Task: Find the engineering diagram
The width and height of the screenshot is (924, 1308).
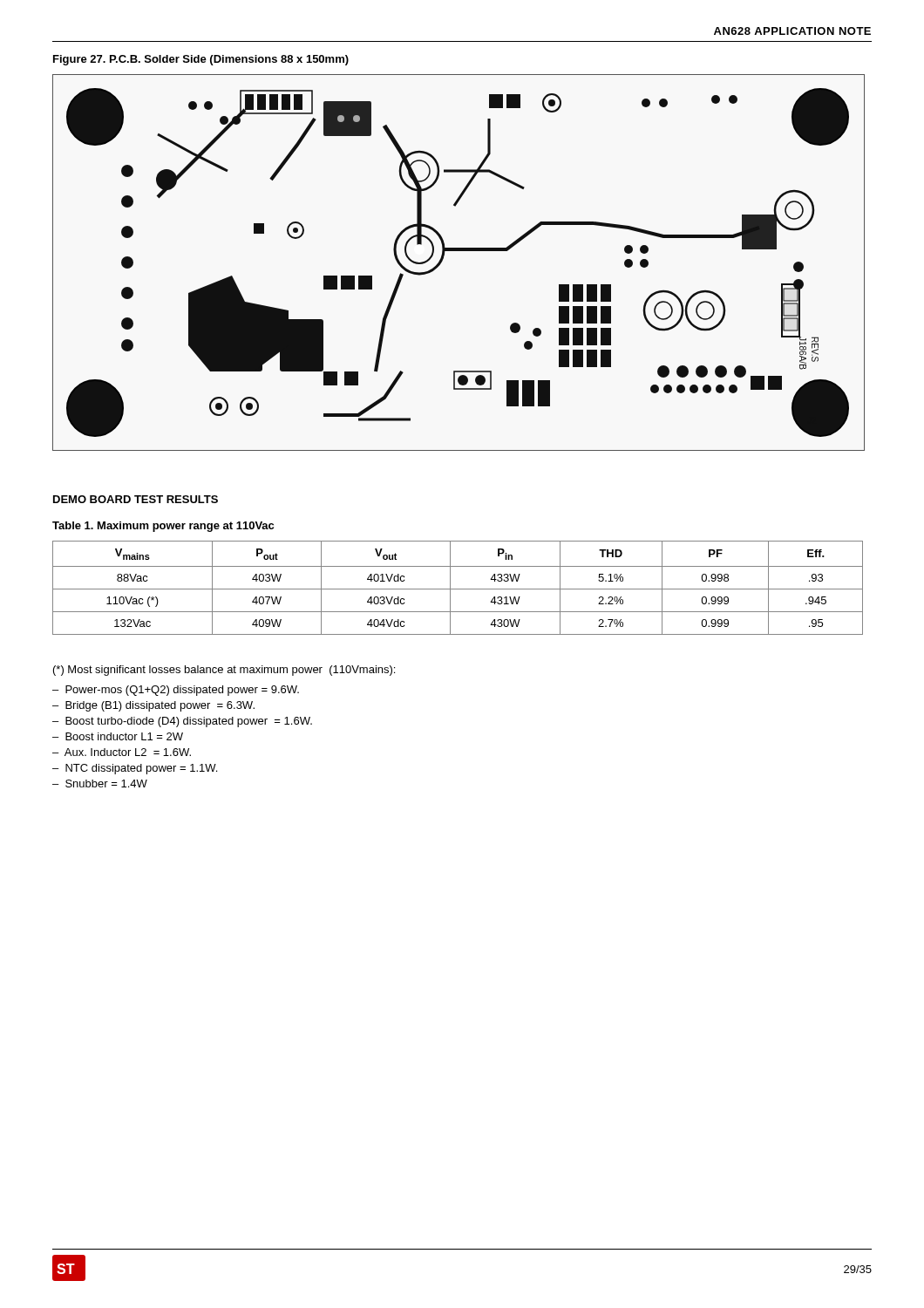Action: click(458, 263)
